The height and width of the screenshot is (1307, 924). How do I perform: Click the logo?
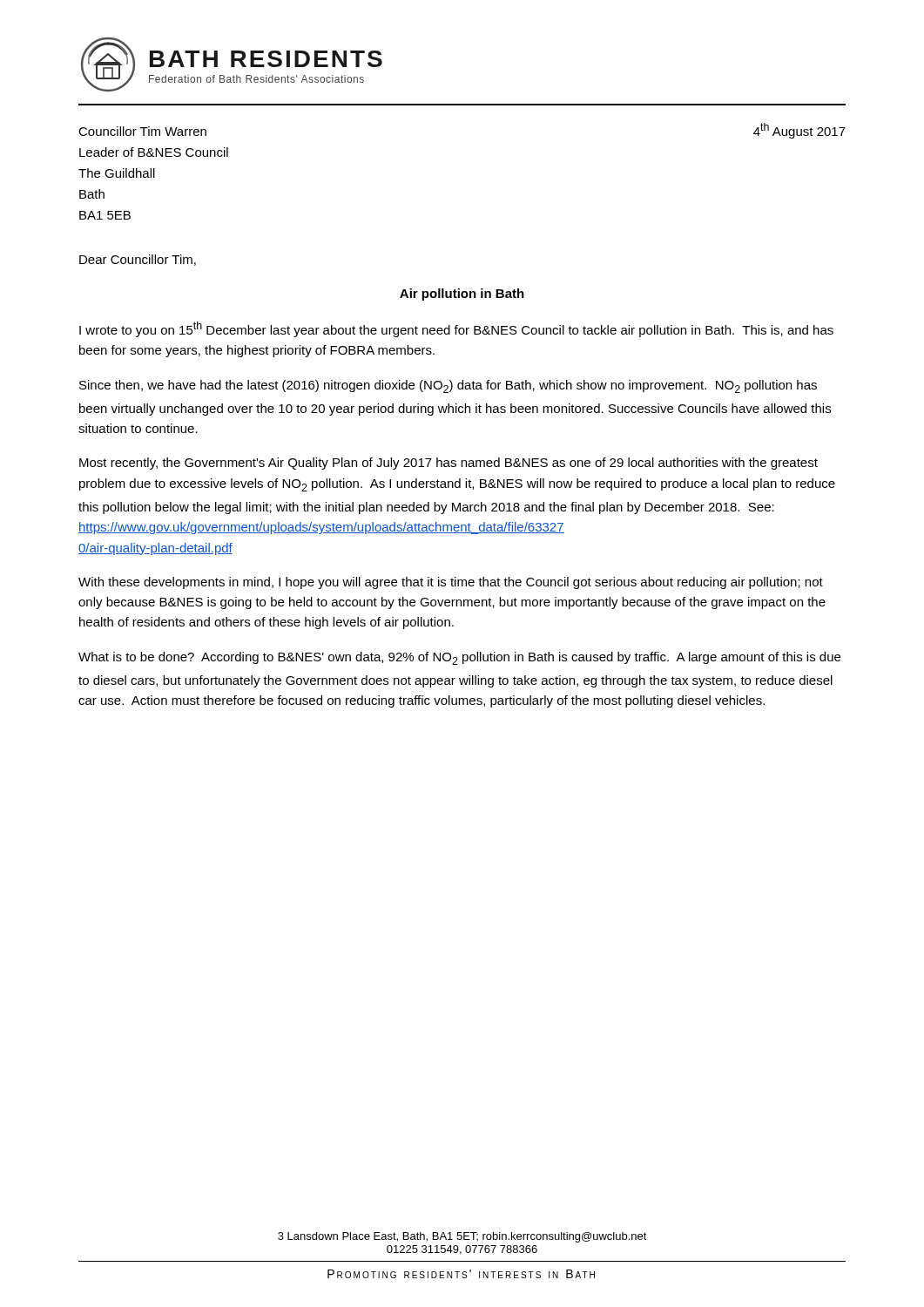click(x=462, y=66)
